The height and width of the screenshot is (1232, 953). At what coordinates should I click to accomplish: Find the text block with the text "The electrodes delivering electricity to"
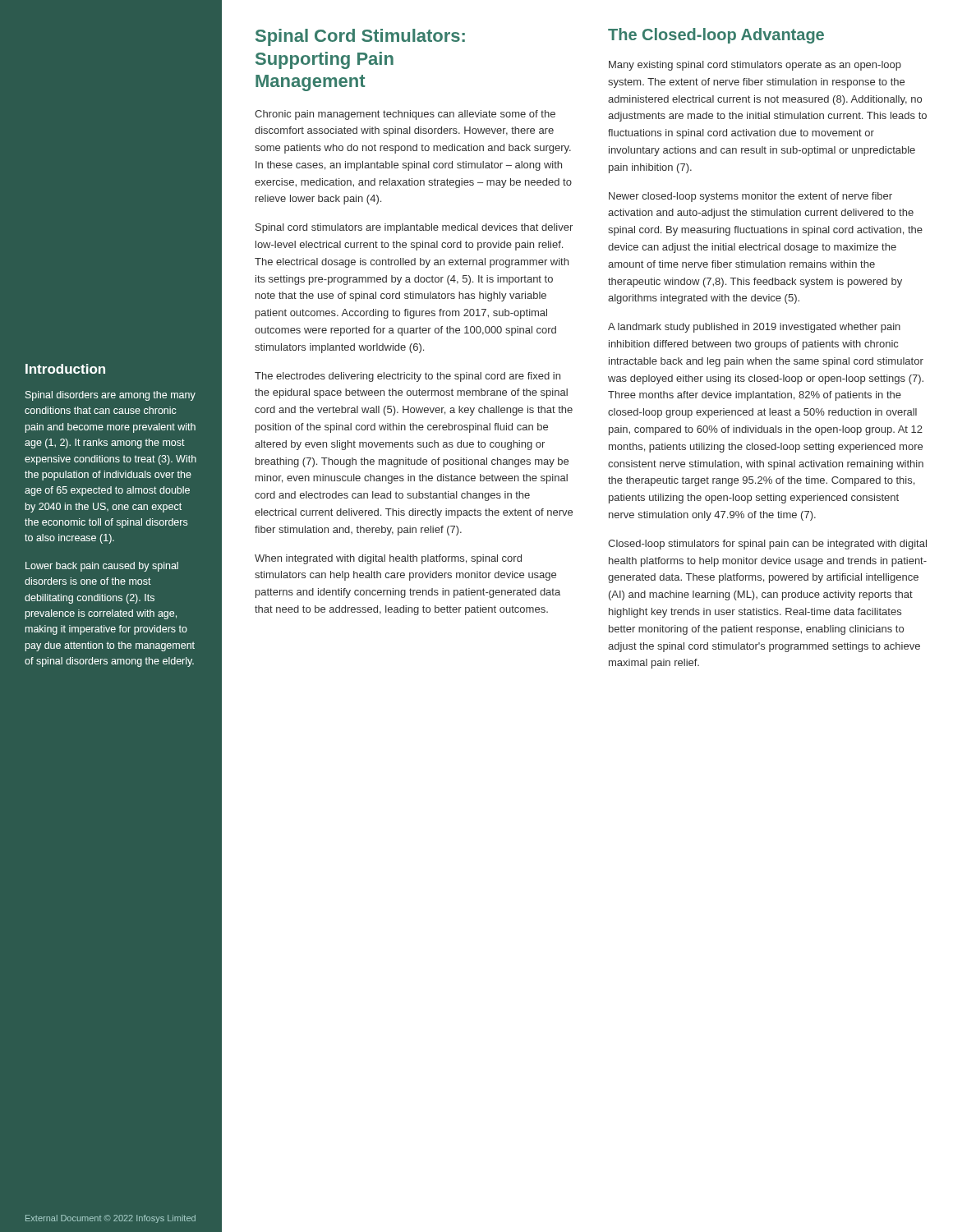click(415, 453)
